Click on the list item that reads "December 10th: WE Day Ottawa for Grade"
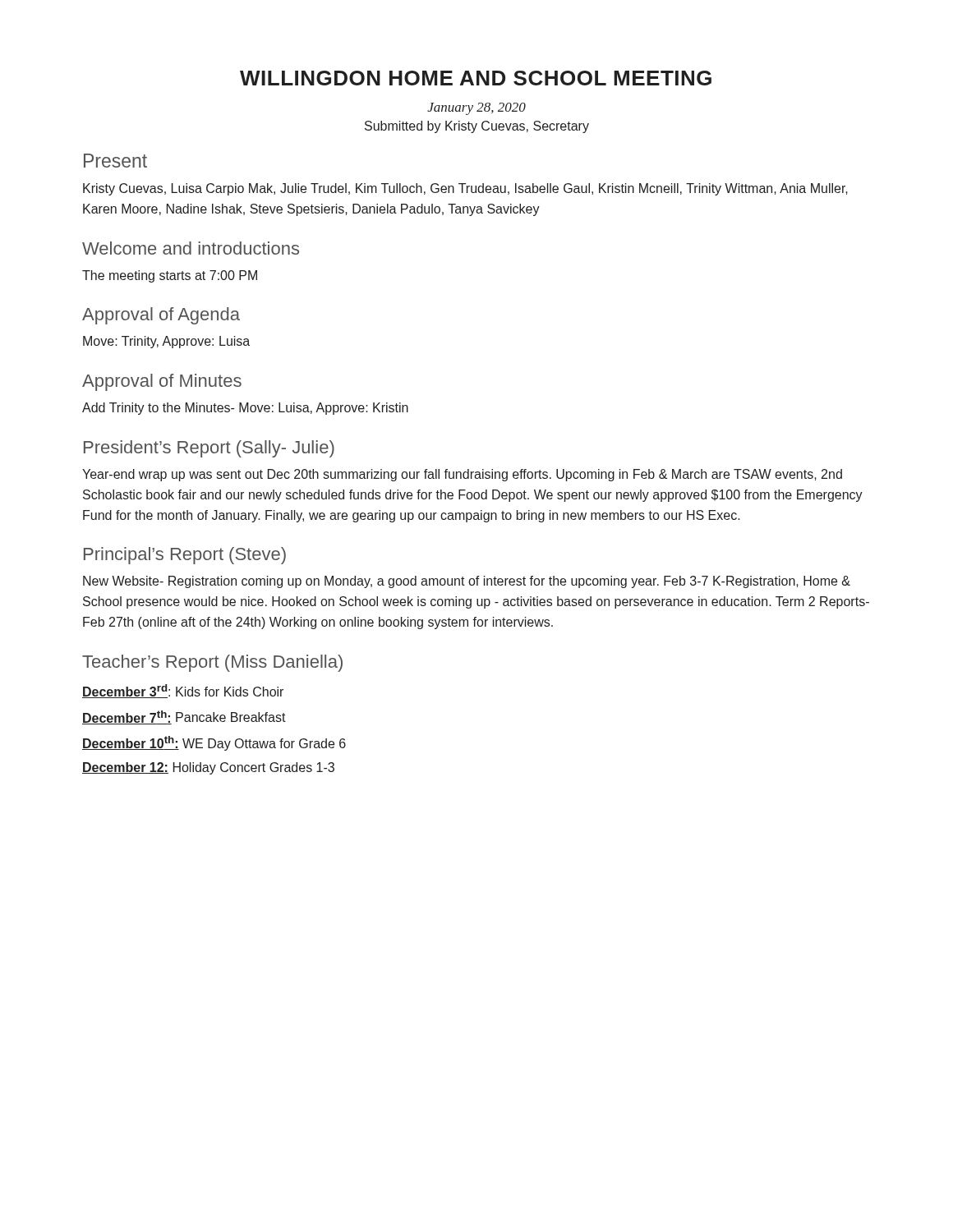The height and width of the screenshot is (1232, 953). click(214, 743)
